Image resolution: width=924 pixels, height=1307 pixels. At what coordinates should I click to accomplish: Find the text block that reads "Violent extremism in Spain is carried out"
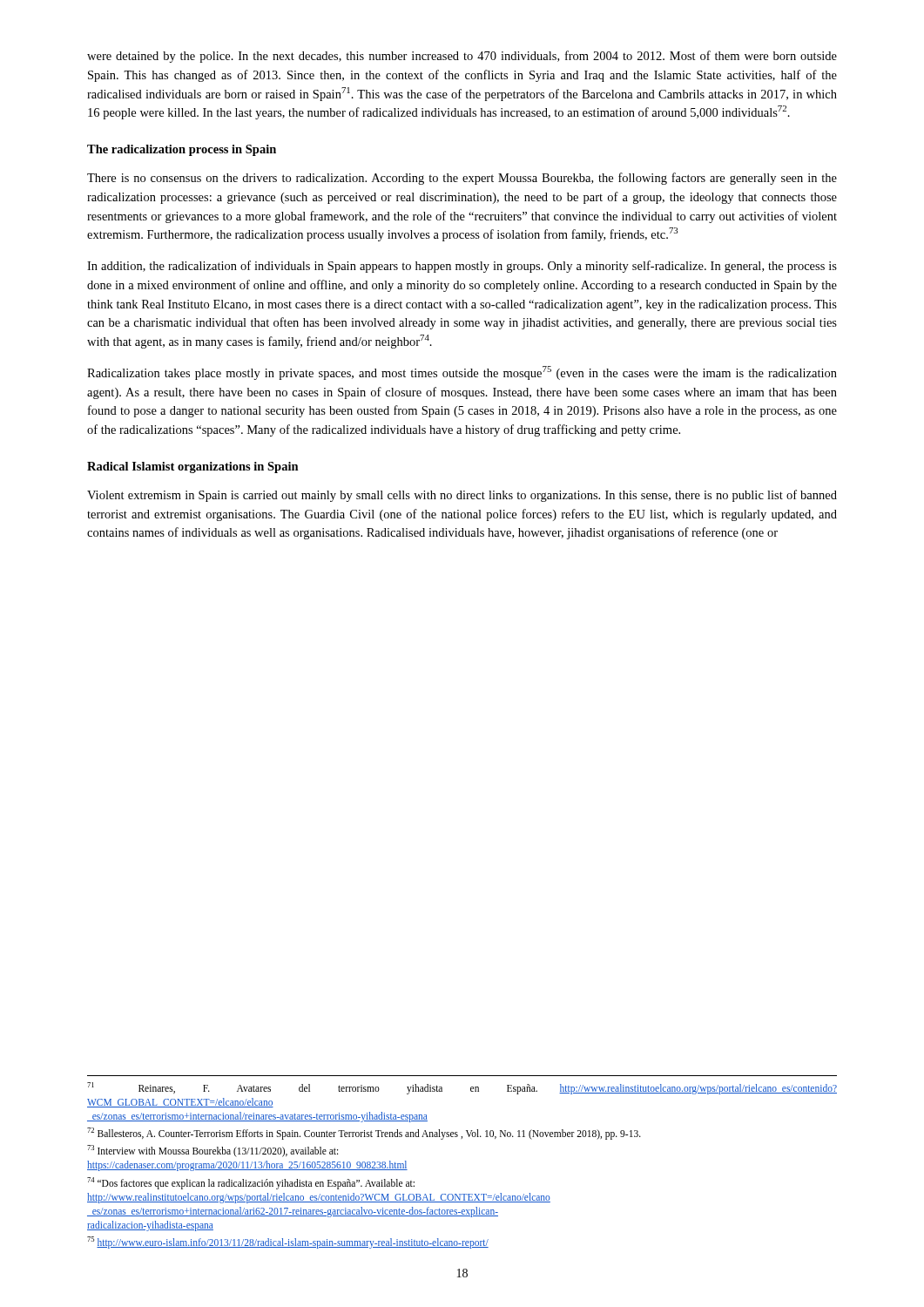pos(462,514)
